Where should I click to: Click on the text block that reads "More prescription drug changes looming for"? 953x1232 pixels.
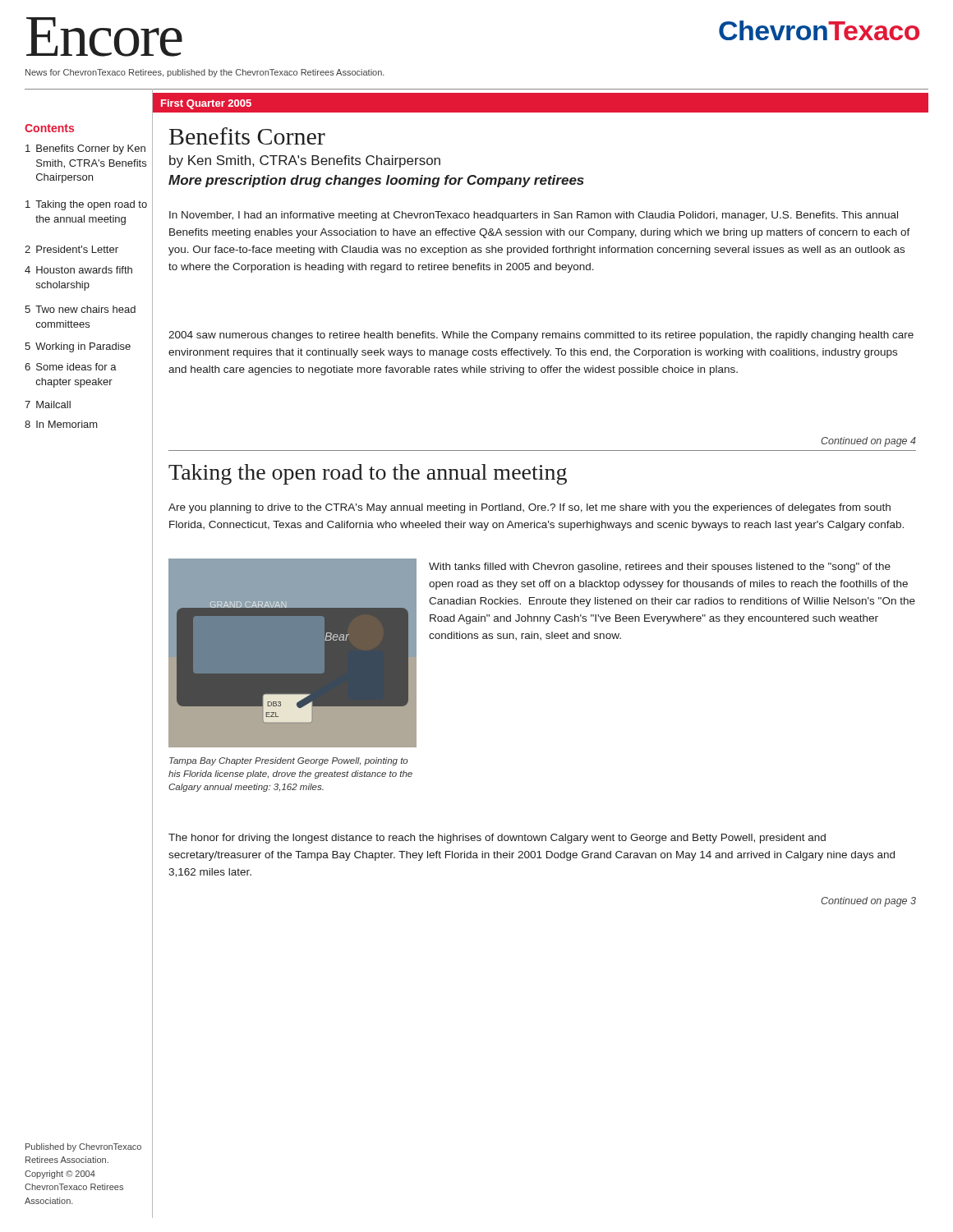(x=376, y=180)
